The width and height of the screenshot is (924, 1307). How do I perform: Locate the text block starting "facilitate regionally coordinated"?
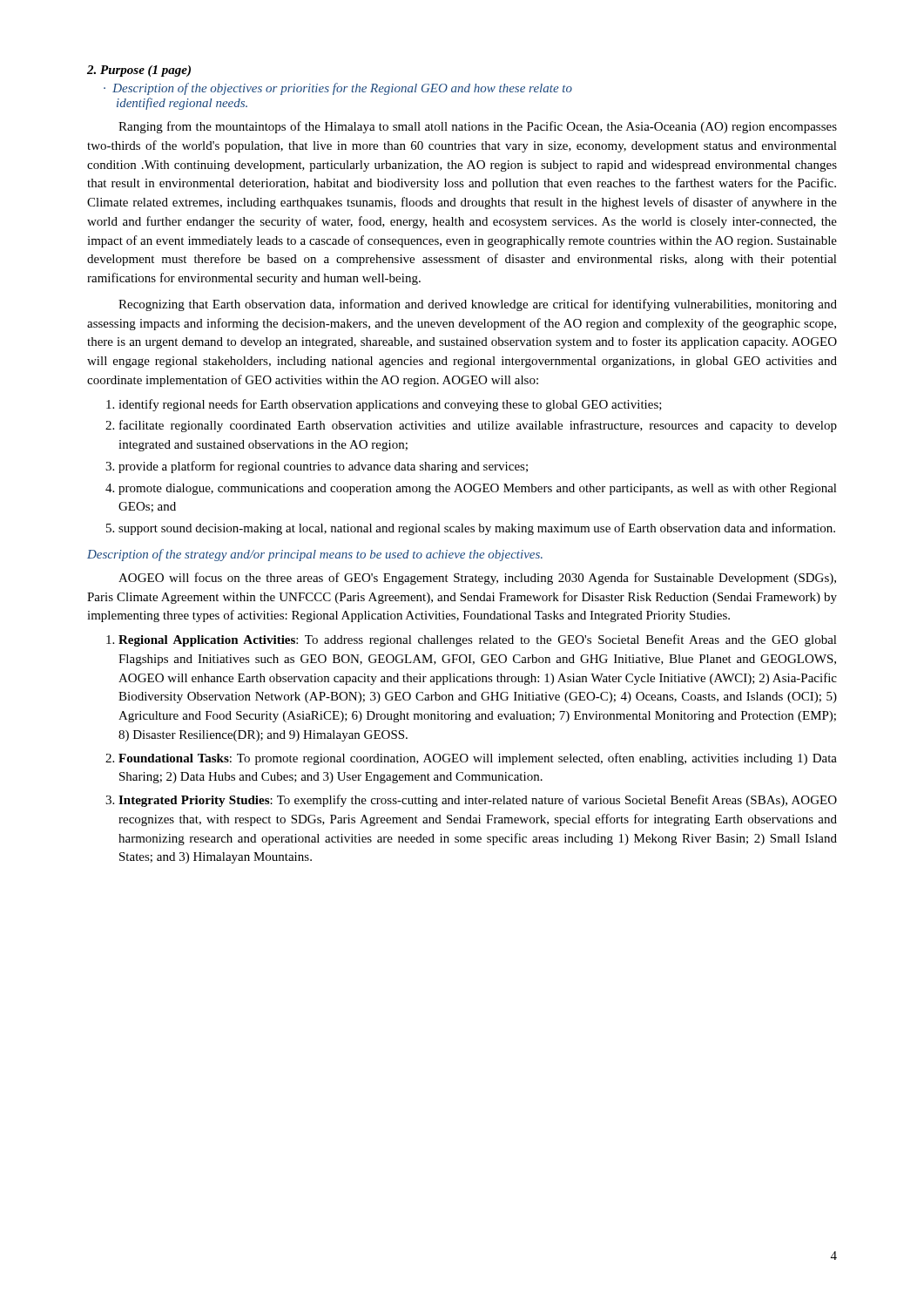(x=478, y=435)
